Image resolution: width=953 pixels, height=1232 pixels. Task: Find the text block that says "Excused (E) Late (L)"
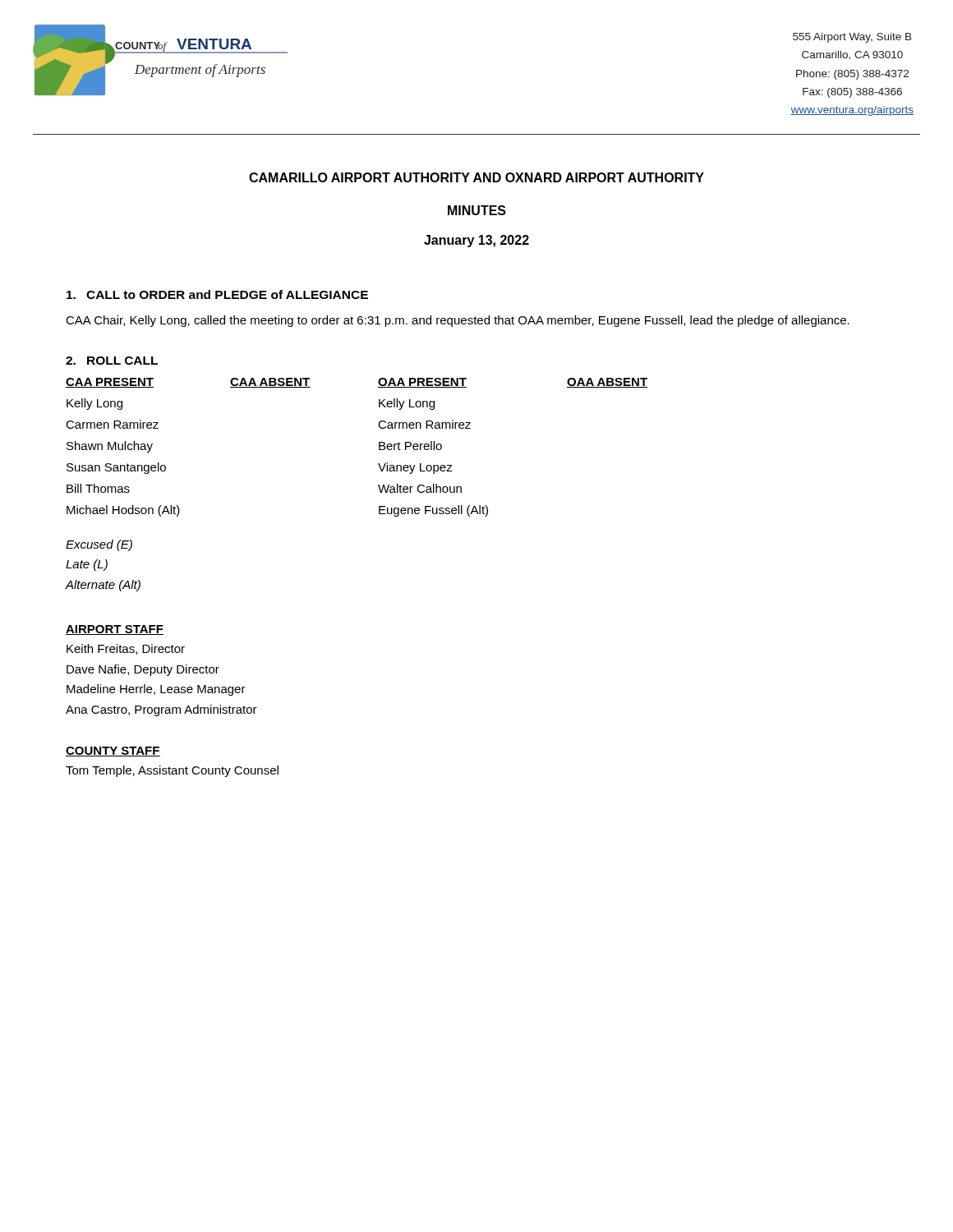103,564
